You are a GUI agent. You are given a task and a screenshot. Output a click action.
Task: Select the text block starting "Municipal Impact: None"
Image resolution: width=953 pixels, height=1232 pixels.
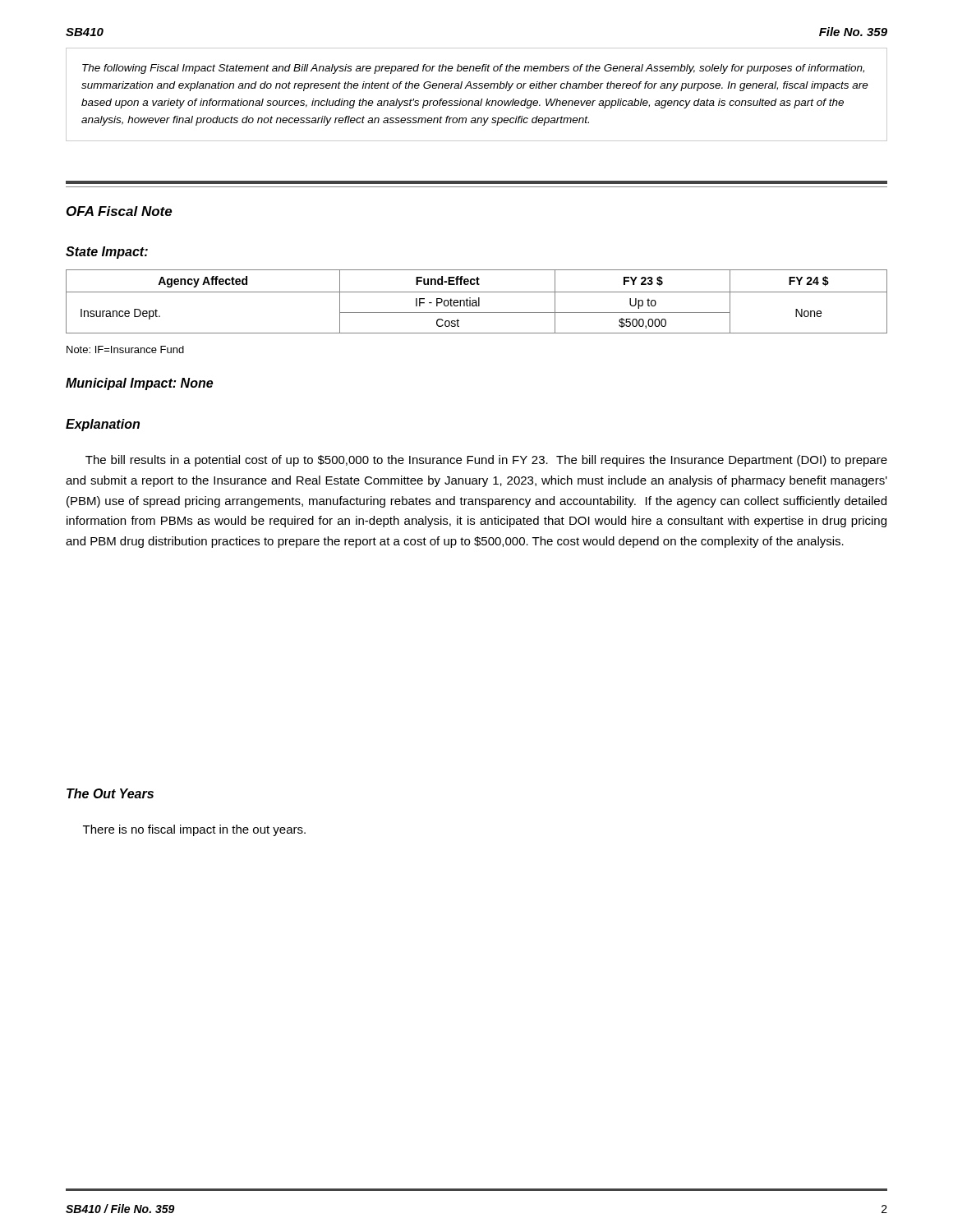140,383
